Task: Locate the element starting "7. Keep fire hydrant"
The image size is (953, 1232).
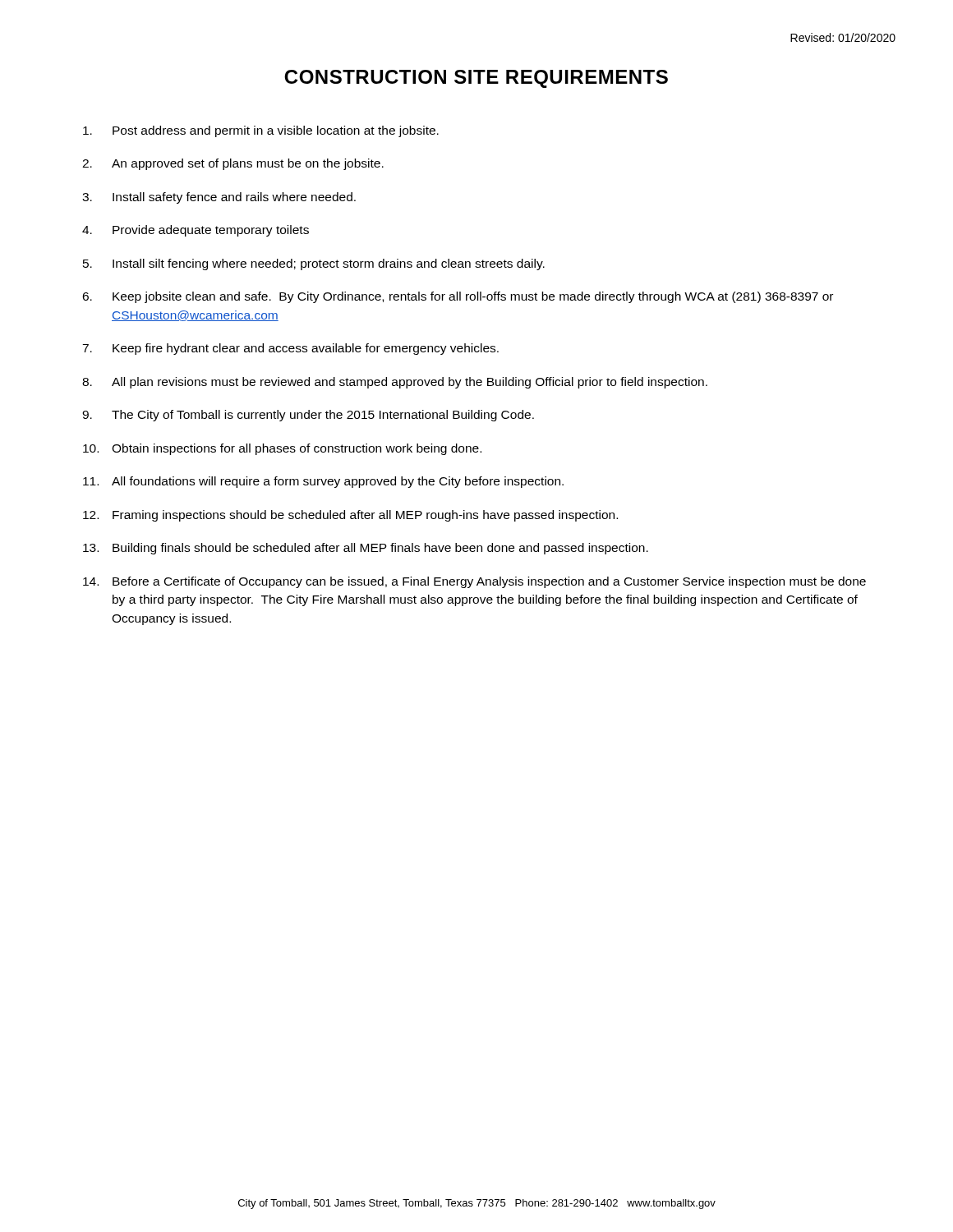Action: [481, 349]
